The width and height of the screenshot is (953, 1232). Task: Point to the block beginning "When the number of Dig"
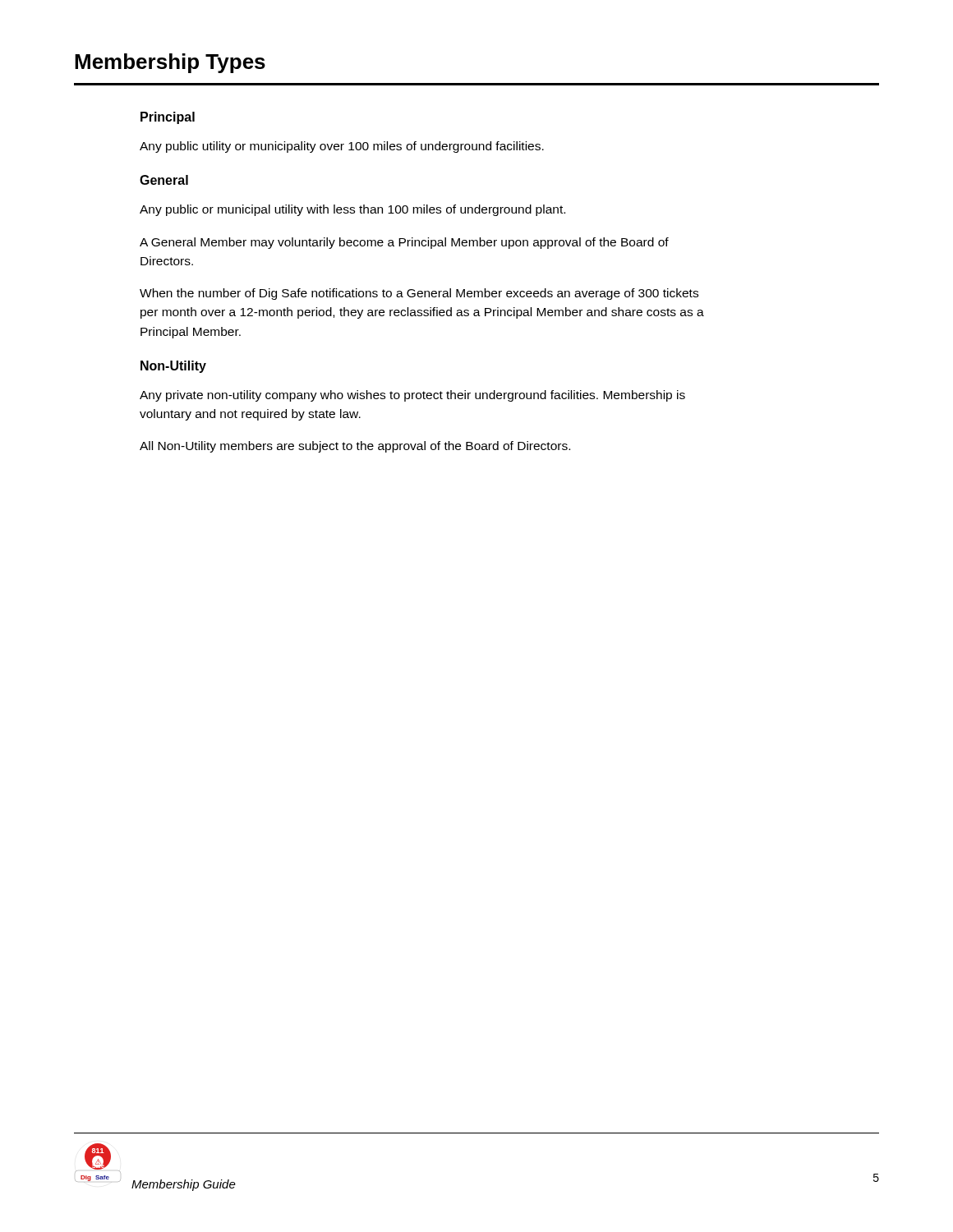click(422, 312)
